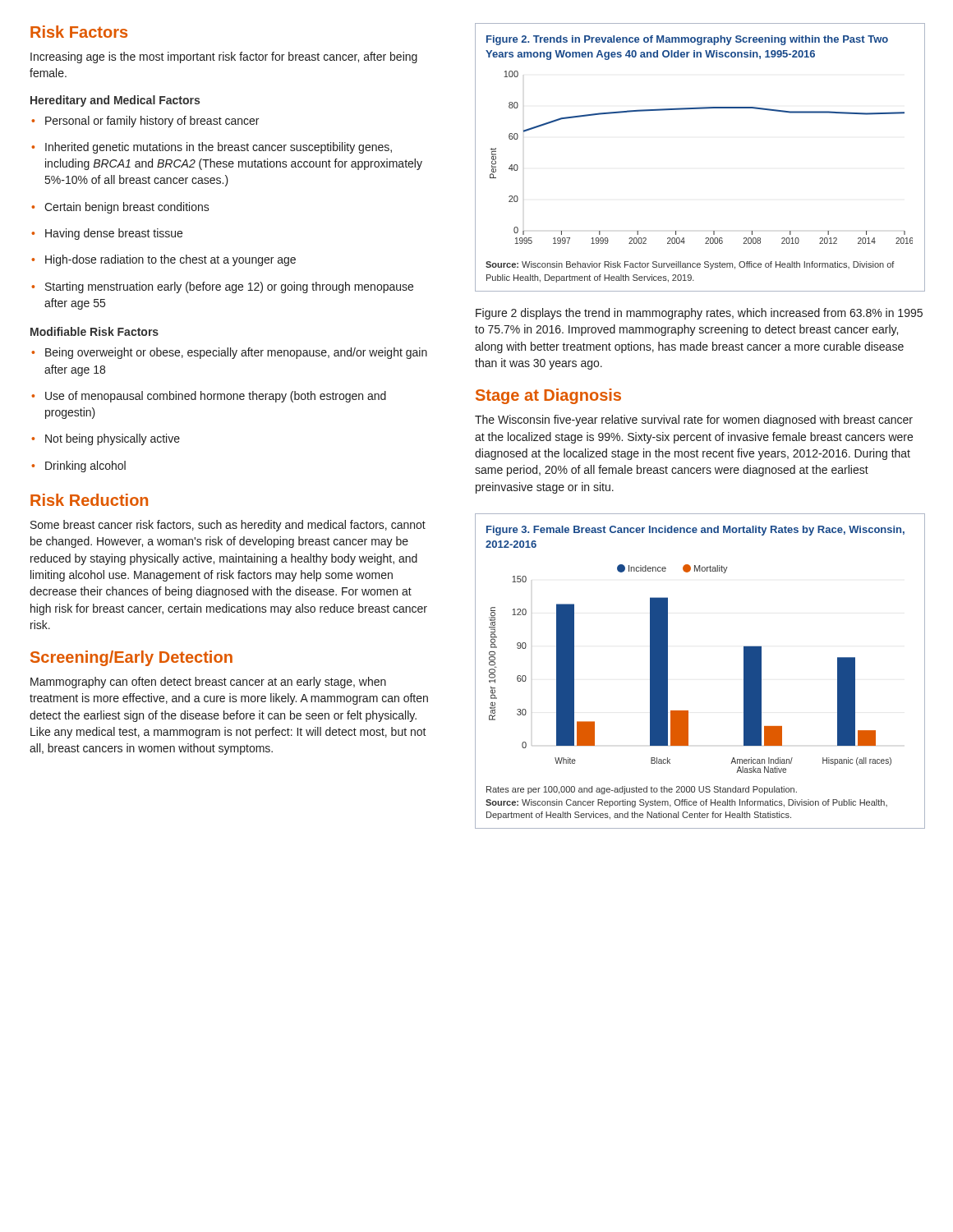This screenshot has height=1232, width=953.
Task: Point to "Certain benign breast conditions"
Action: (127, 207)
